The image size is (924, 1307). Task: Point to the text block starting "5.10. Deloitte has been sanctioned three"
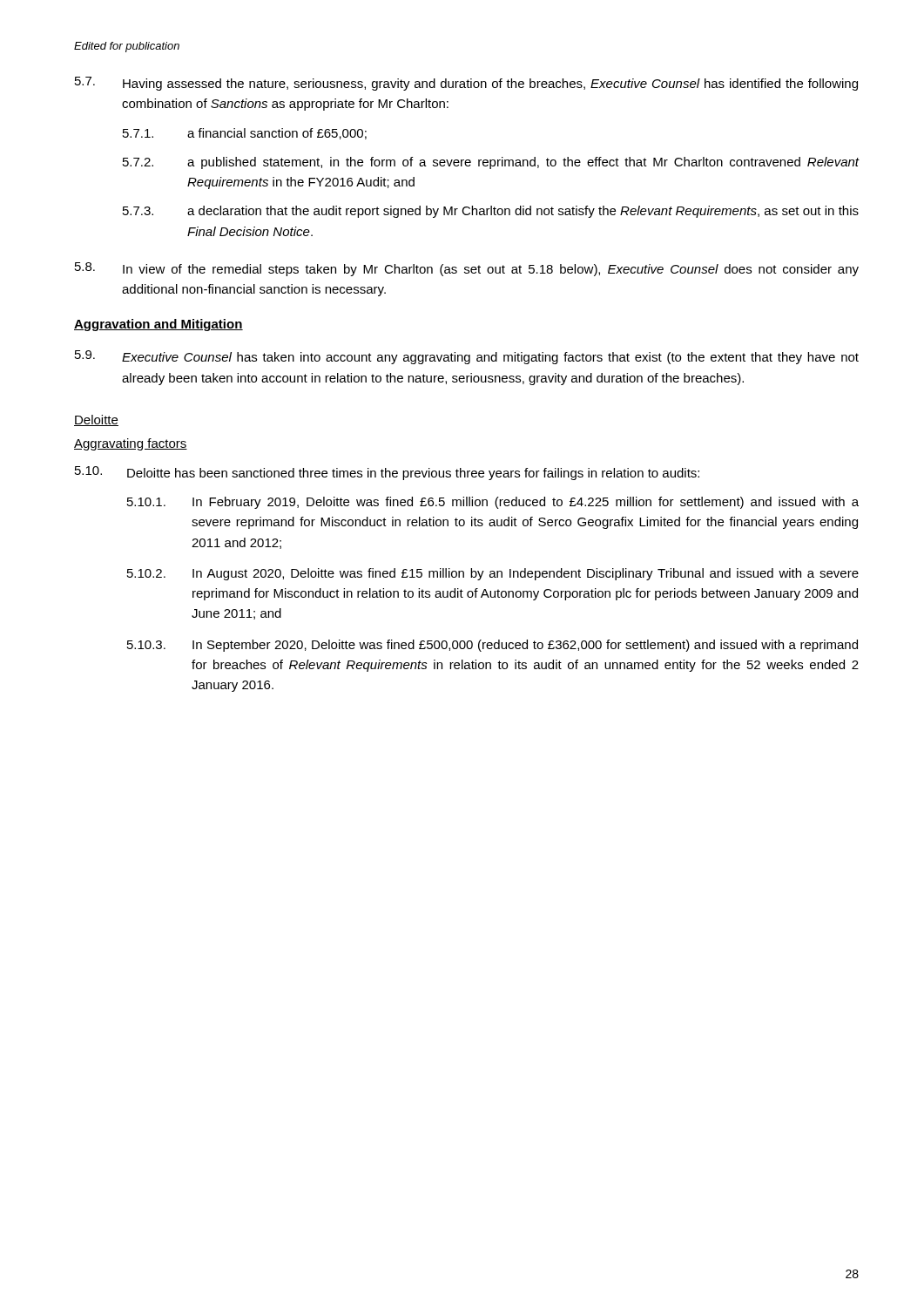pos(466,584)
